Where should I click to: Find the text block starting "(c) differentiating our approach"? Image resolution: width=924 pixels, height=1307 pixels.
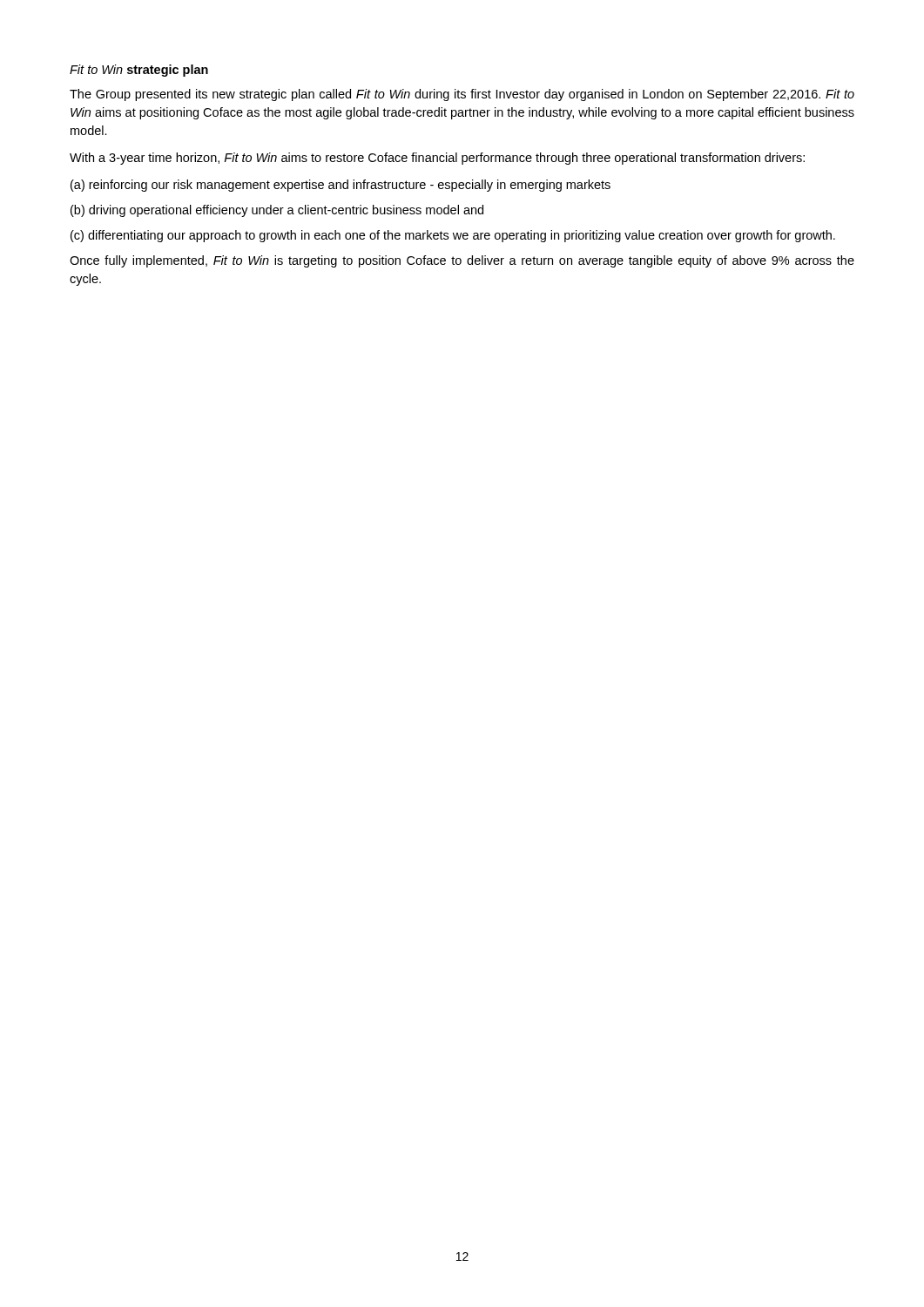click(x=453, y=235)
